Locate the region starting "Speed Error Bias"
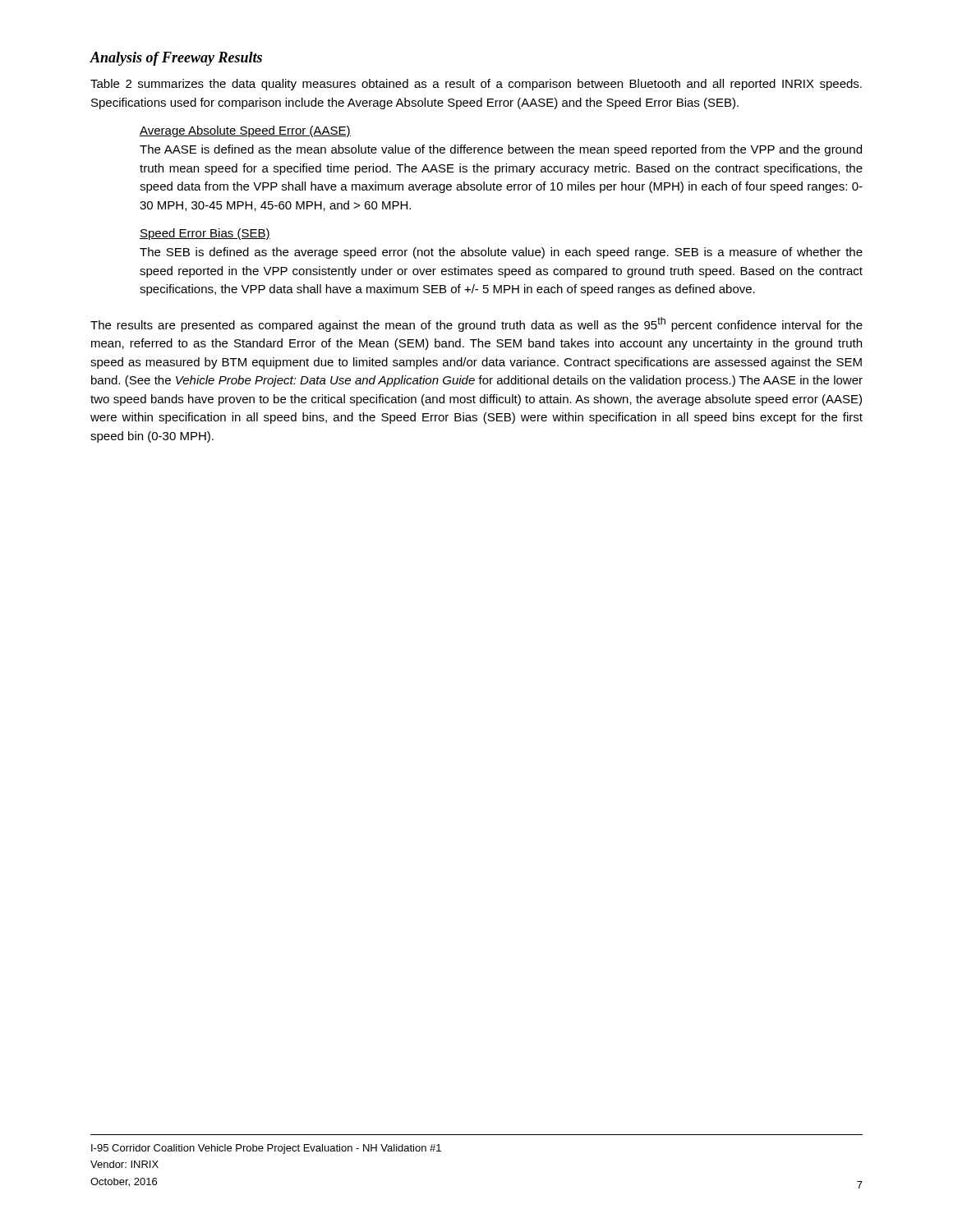The width and height of the screenshot is (953, 1232). pos(501,262)
